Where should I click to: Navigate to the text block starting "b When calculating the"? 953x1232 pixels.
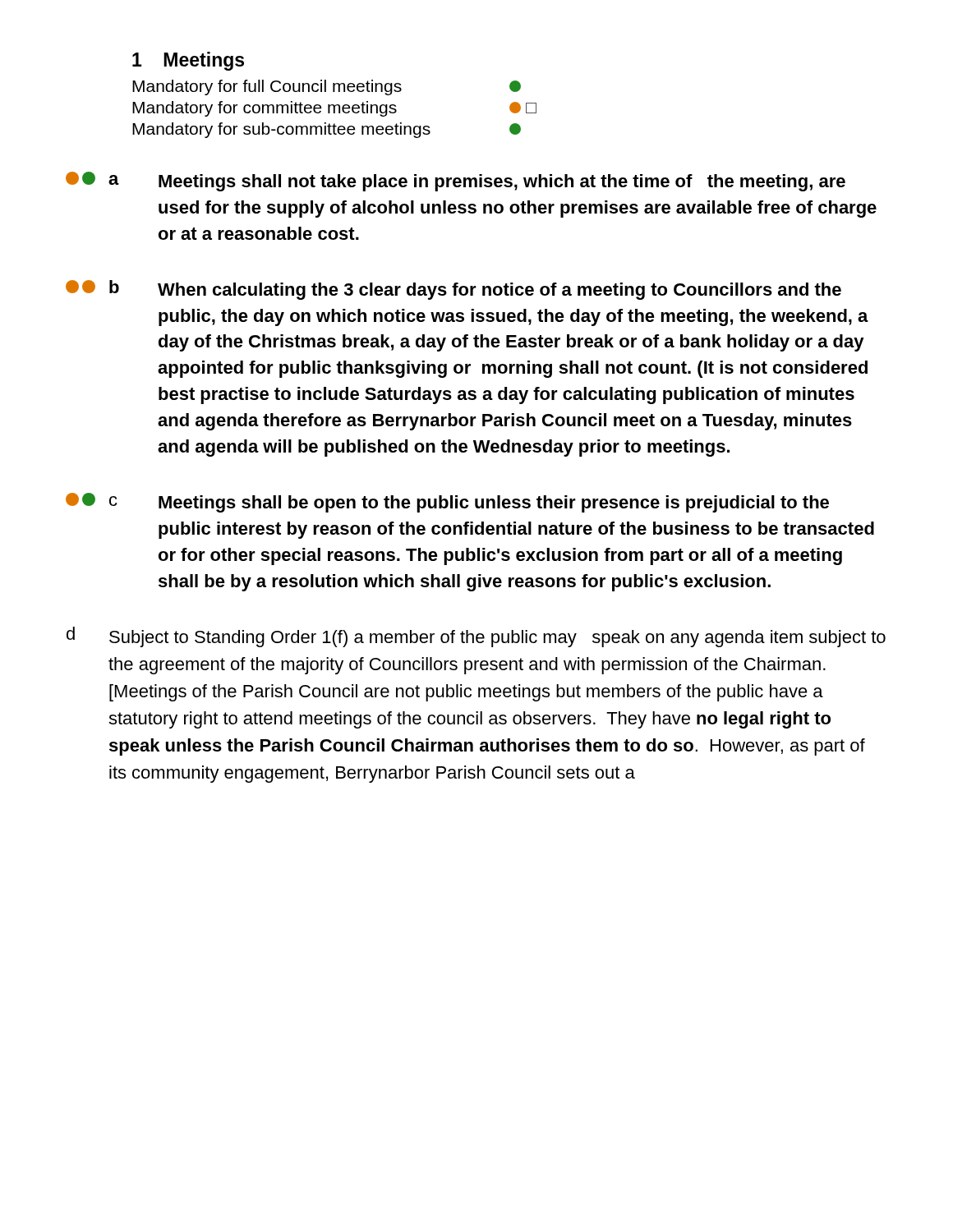[x=476, y=368]
